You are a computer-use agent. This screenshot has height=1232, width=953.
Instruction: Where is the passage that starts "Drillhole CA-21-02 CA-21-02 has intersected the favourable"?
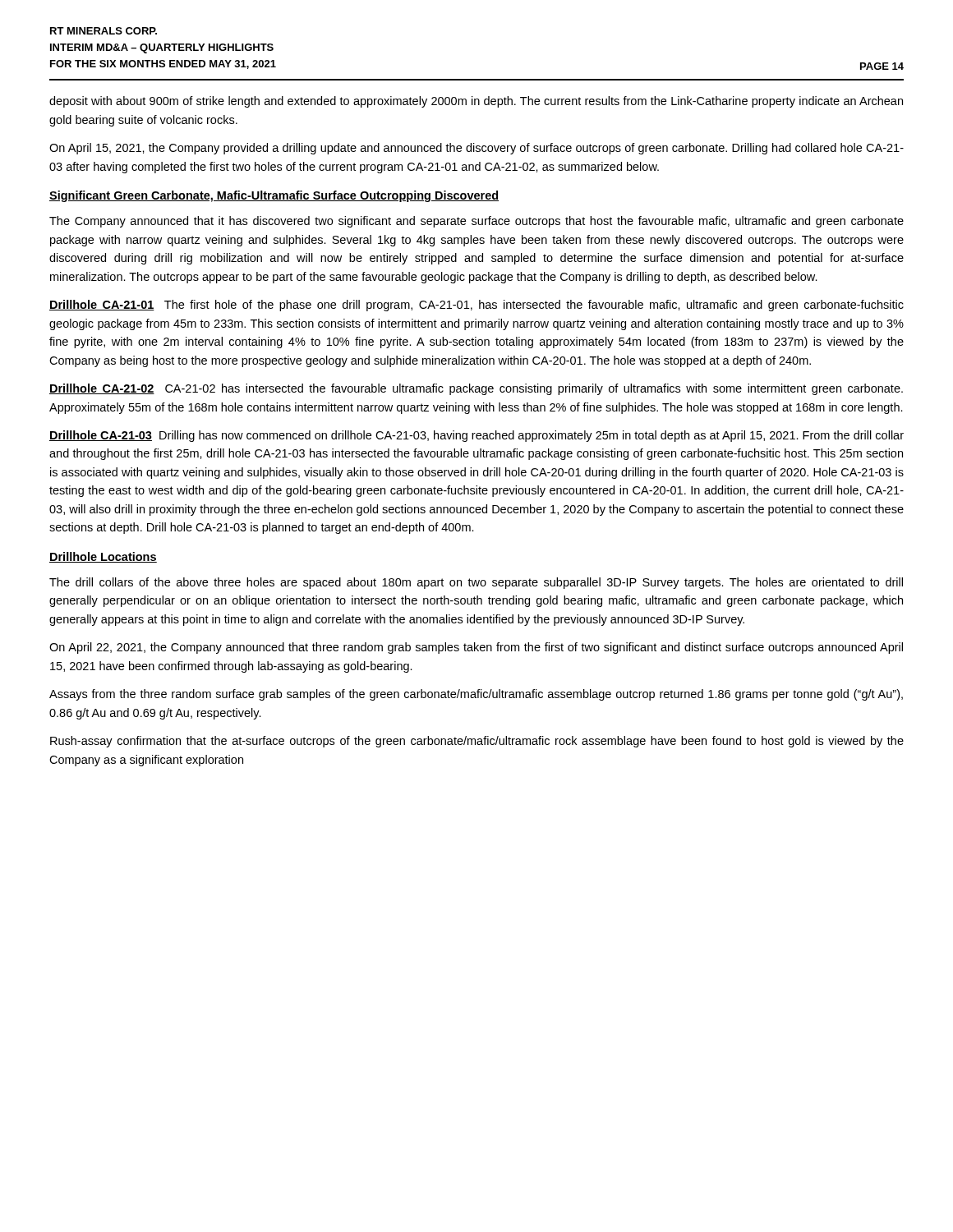tap(476, 398)
